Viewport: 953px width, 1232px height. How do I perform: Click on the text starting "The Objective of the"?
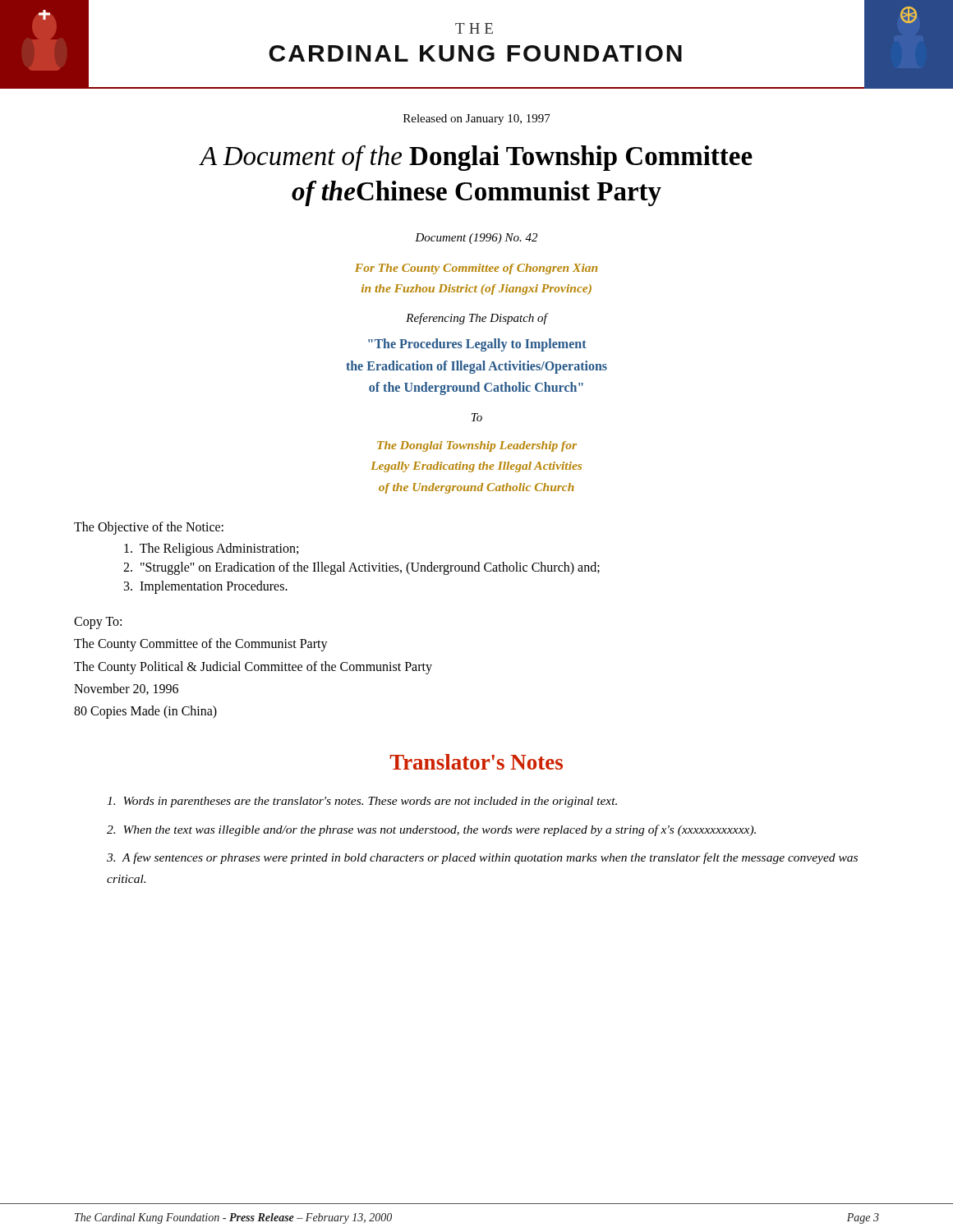tap(149, 527)
